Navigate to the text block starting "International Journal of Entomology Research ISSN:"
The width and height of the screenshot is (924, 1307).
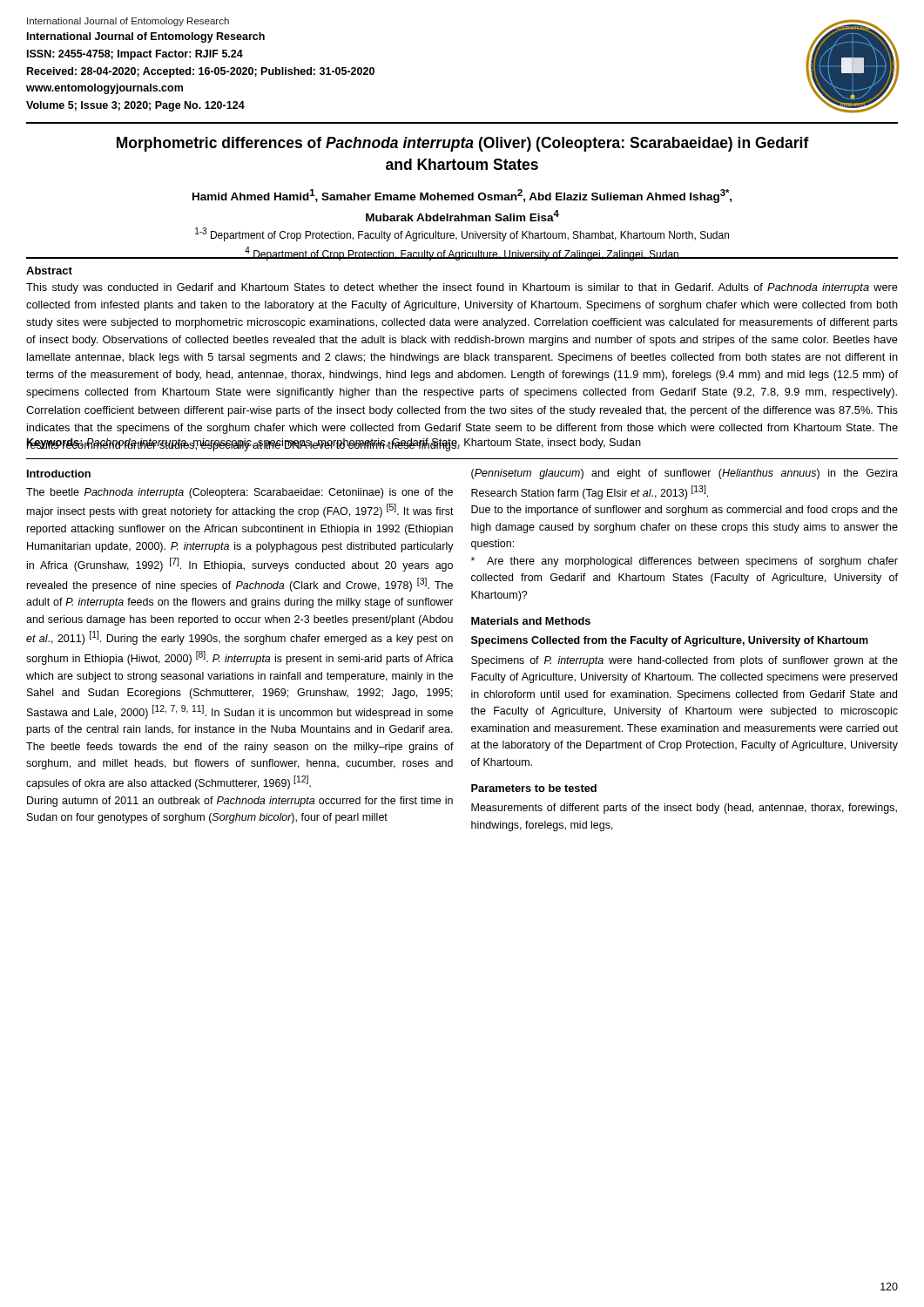coord(201,71)
